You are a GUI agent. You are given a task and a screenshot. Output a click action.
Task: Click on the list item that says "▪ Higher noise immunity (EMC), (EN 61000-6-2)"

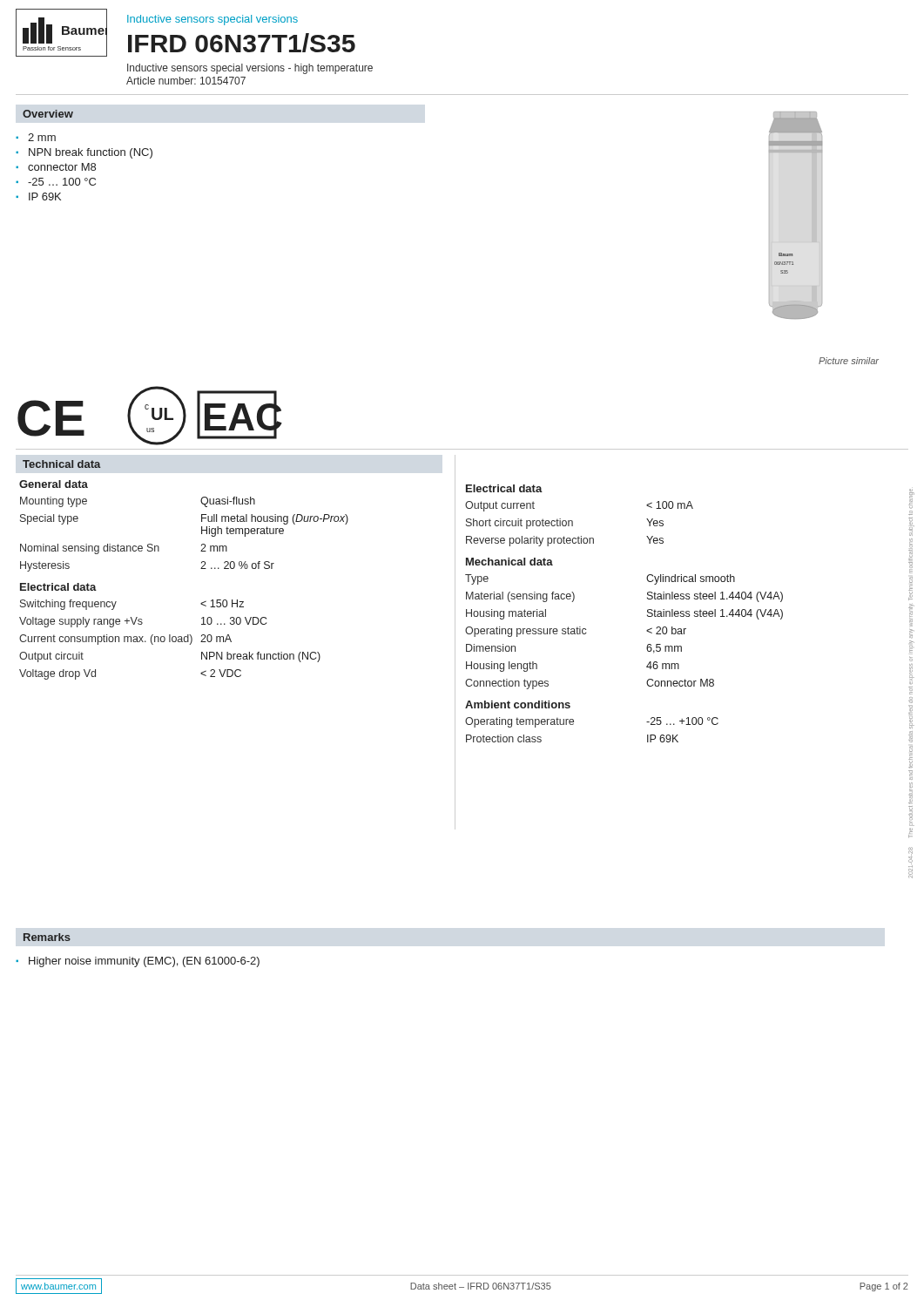coord(138,961)
